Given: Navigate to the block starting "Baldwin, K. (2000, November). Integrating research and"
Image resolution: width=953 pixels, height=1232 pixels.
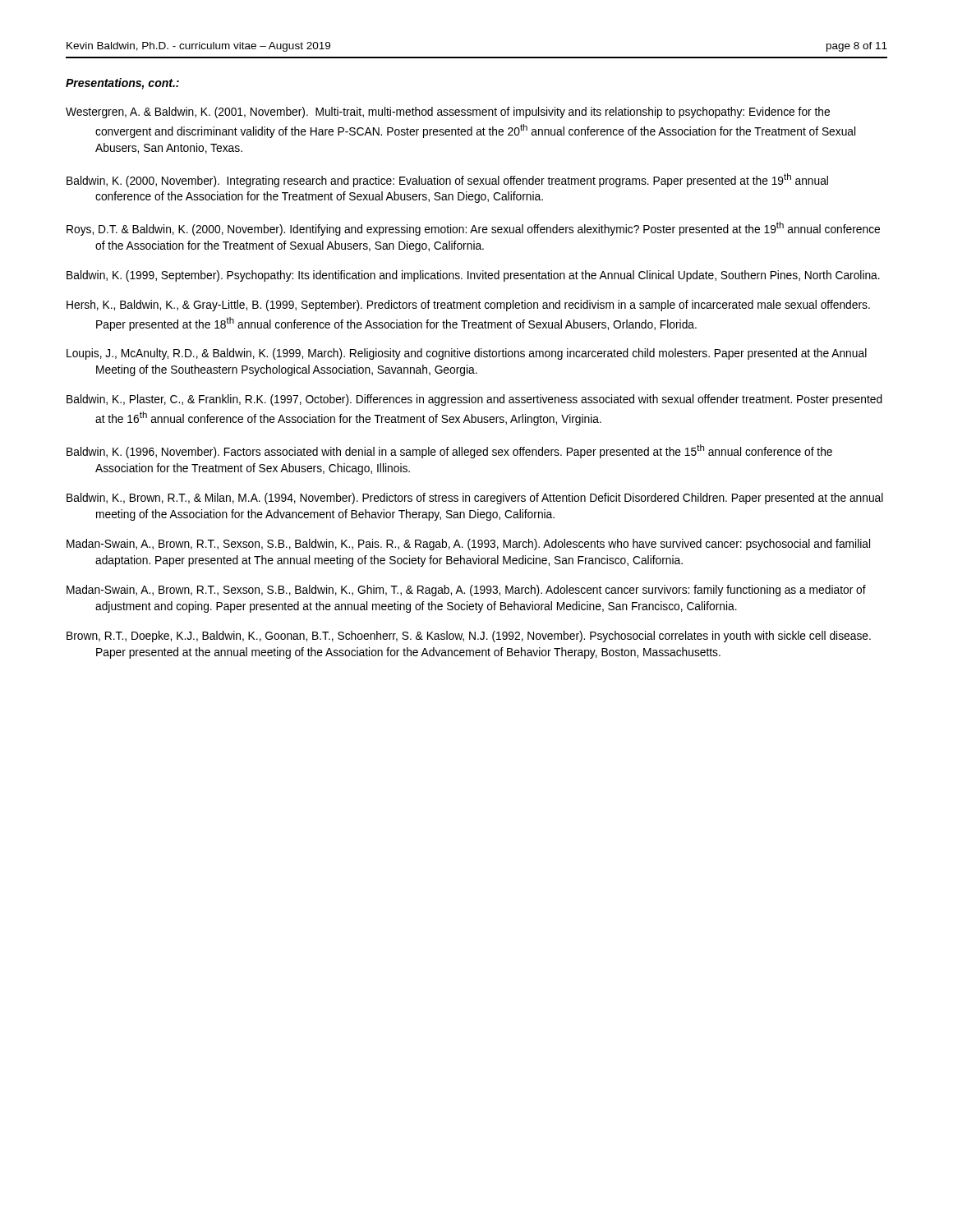Looking at the screenshot, I should point(447,187).
